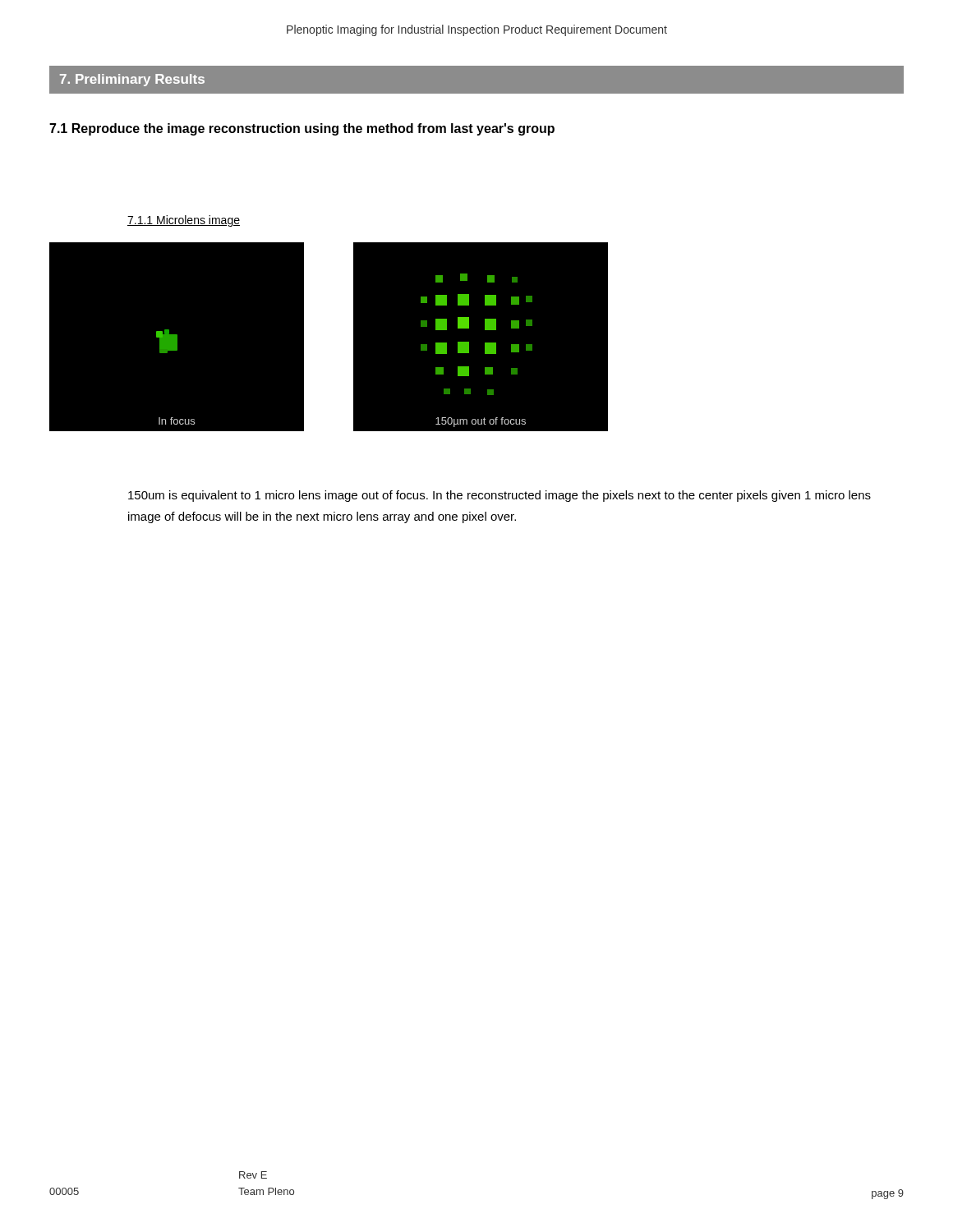Viewport: 953px width, 1232px height.
Task: Locate the text "7.1.1 Microlens image"
Action: coord(184,220)
